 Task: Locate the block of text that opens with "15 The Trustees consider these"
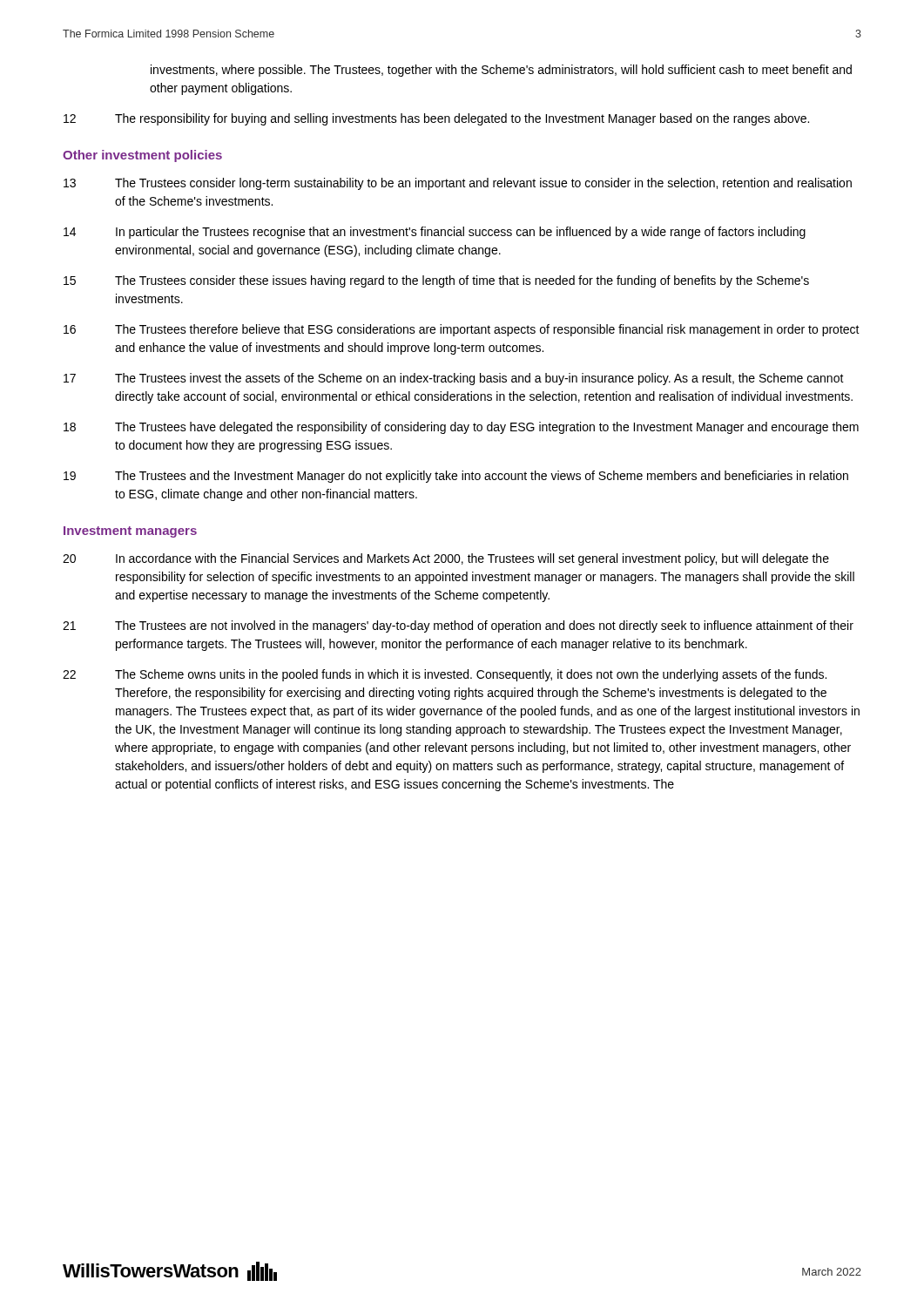(x=462, y=290)
